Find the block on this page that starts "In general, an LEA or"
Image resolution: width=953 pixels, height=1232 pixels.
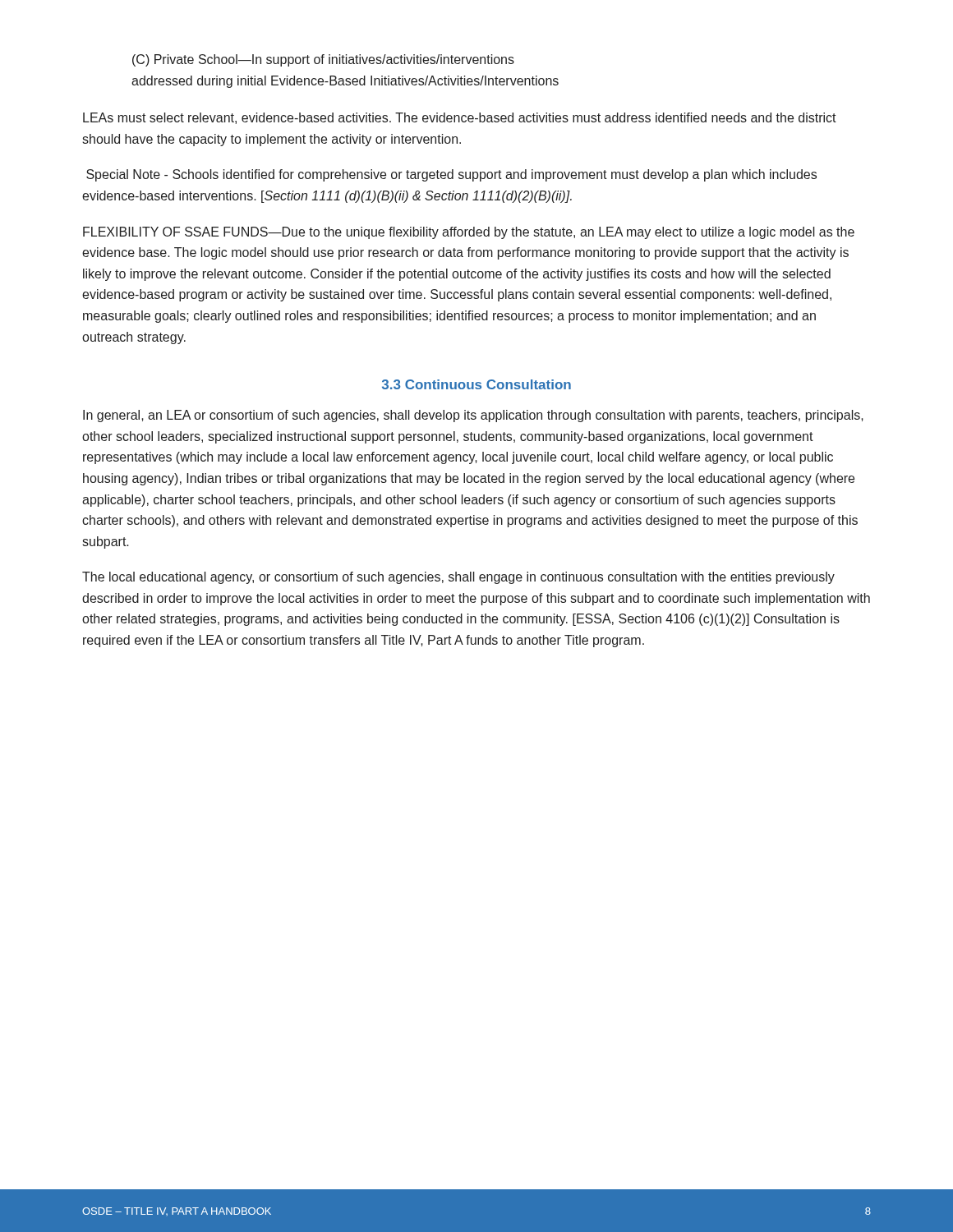tap(473, 478)
